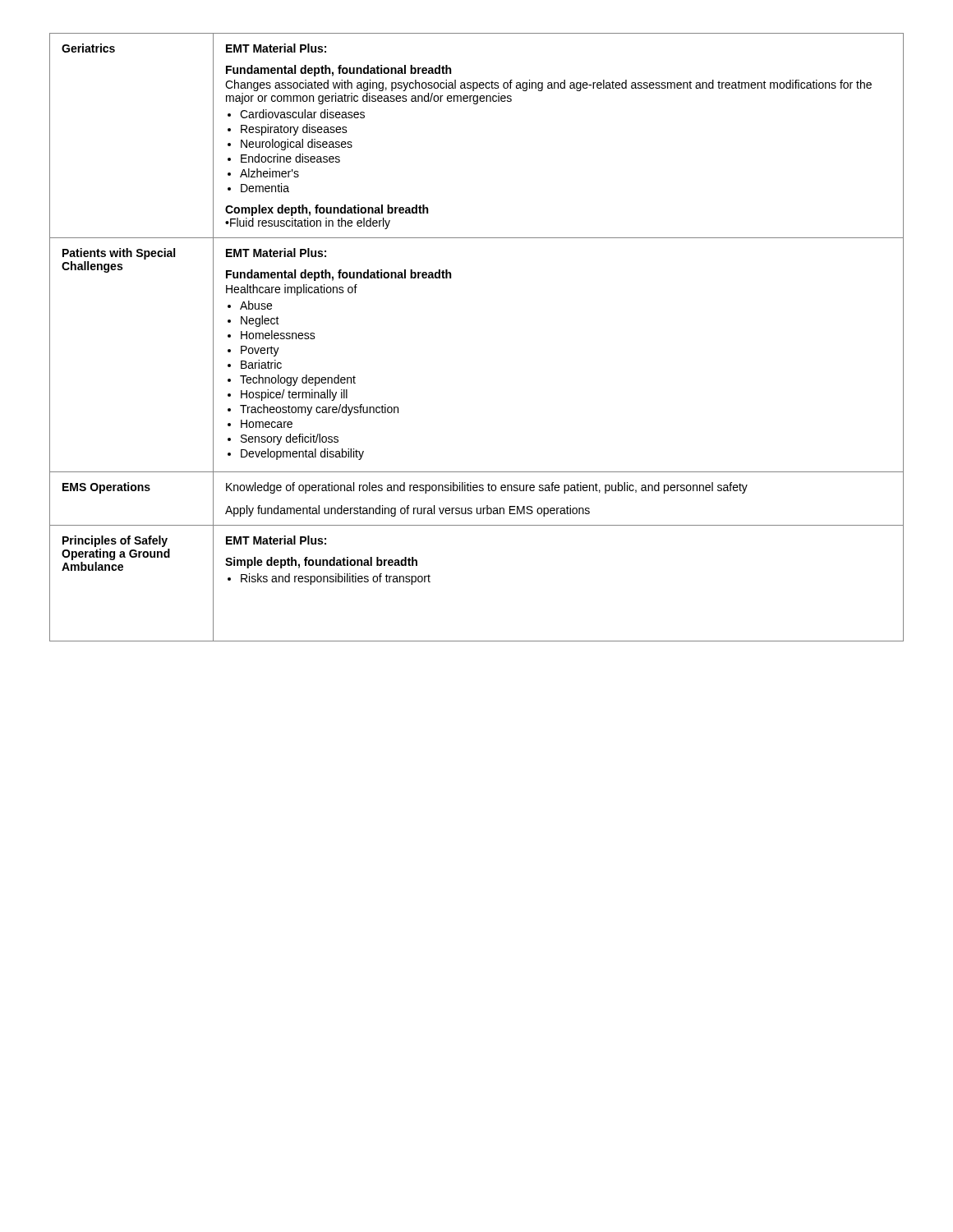Click on the table containing "Geriatrics"
The height and width of the screenshot is (1232, 953).
click(476, 337)
